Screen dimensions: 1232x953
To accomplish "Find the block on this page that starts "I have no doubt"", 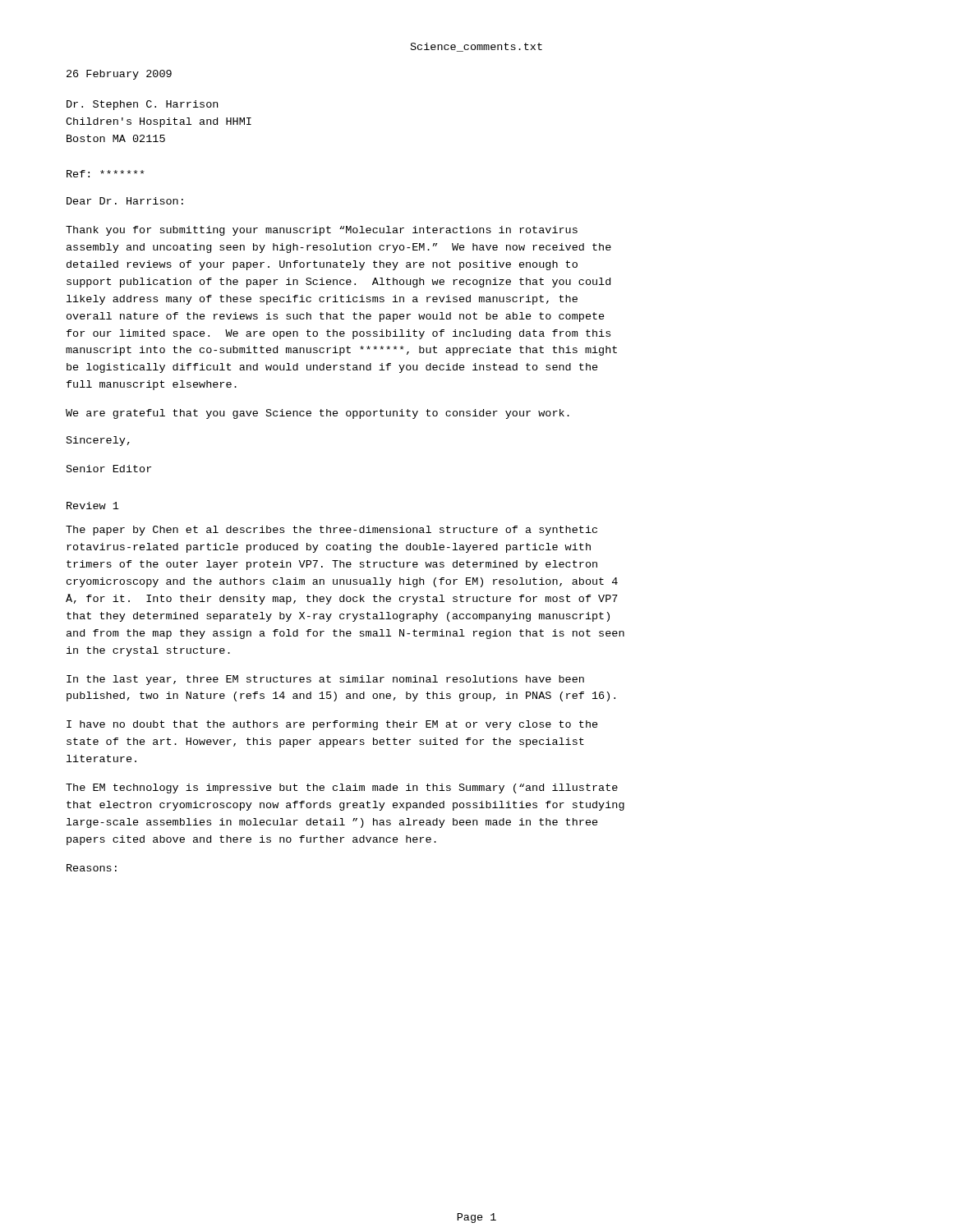I will (x=332, y=742).
